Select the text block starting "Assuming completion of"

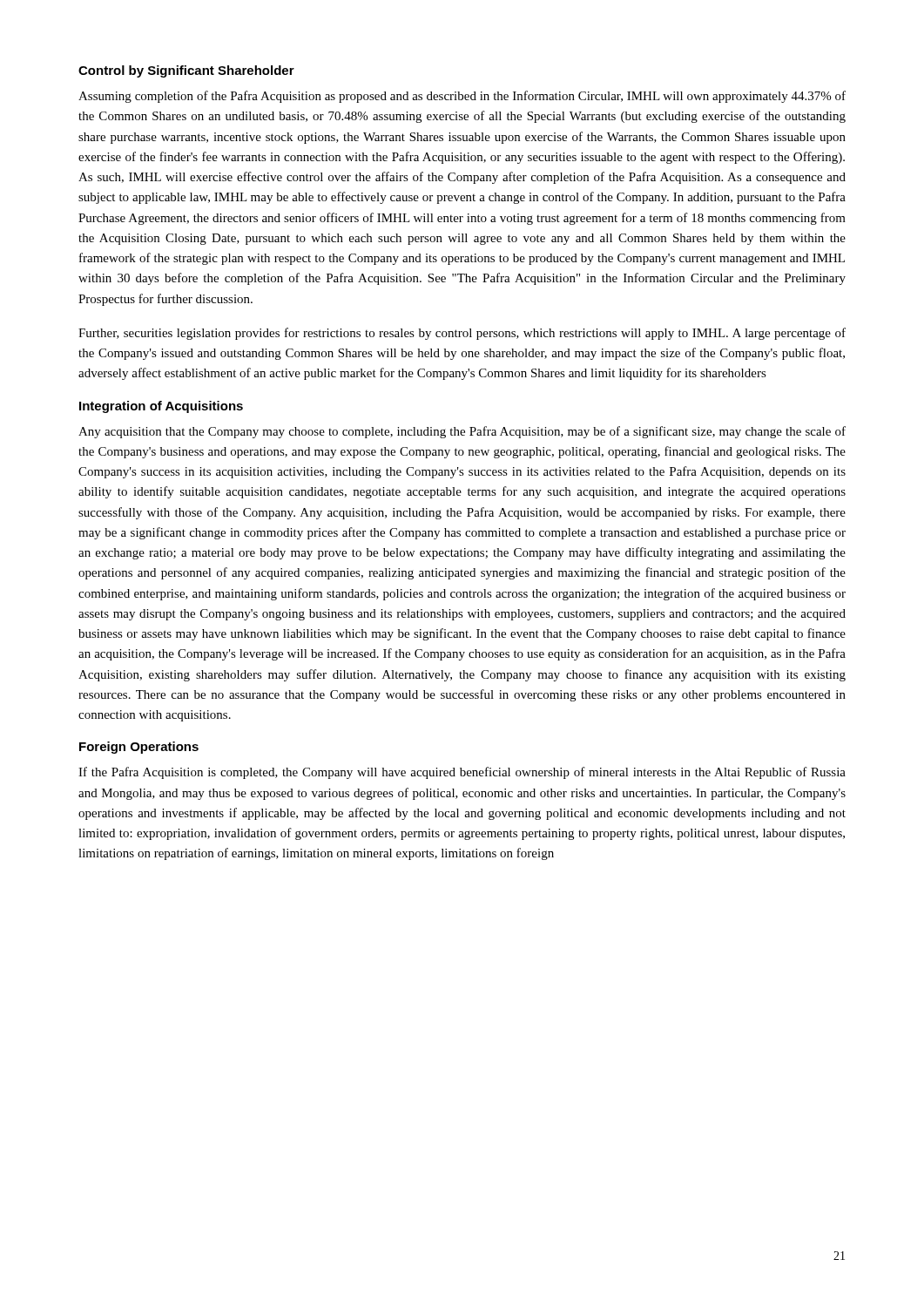(462, 197)
